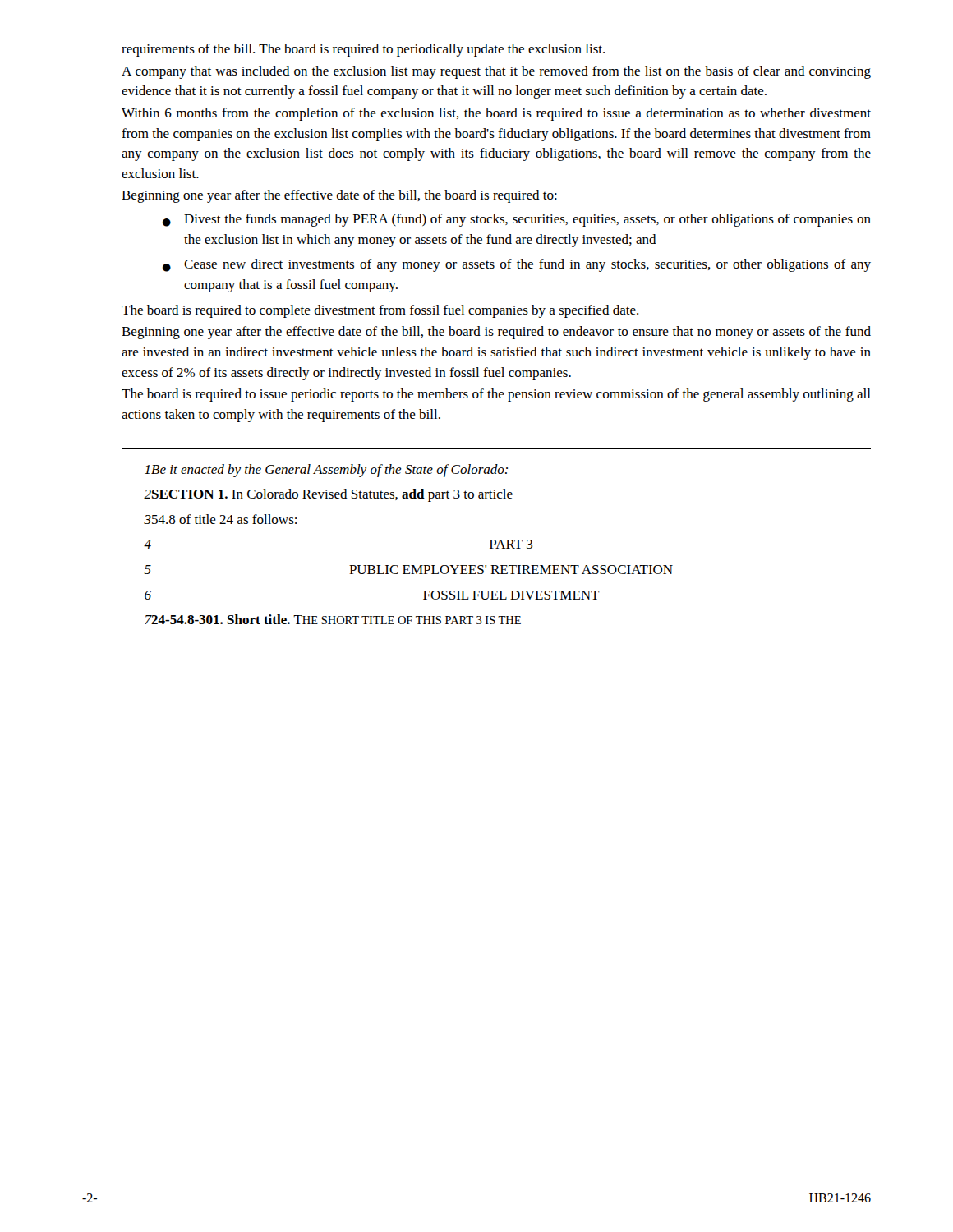Point to the region starting "The board is required to issue"
953x1232 pixels.
point(496,405)
